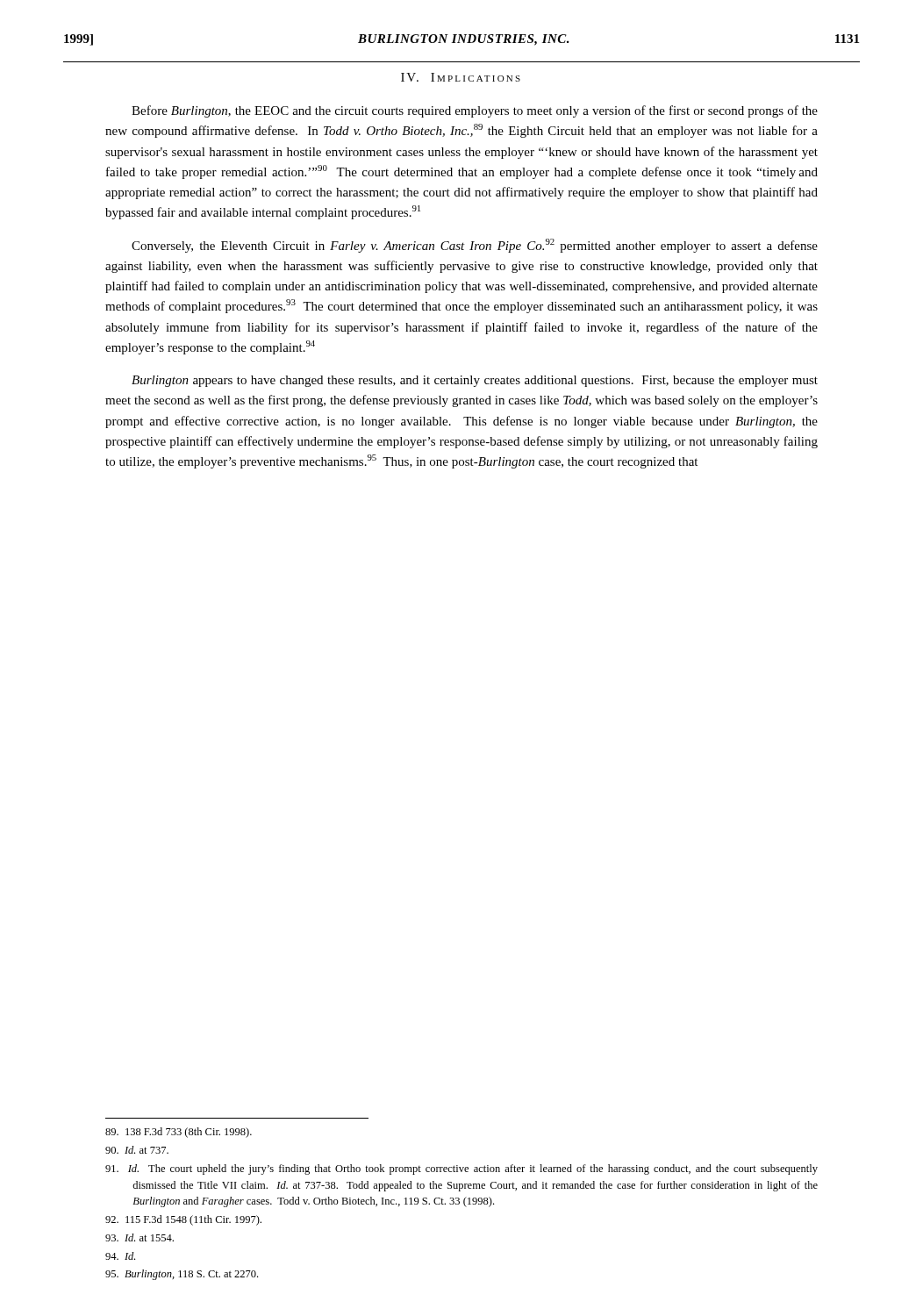Select the element starting "115 F.3d 1548 (11th"
Viewport: 923px width, 1316px height.
[x=184, y=1219]
